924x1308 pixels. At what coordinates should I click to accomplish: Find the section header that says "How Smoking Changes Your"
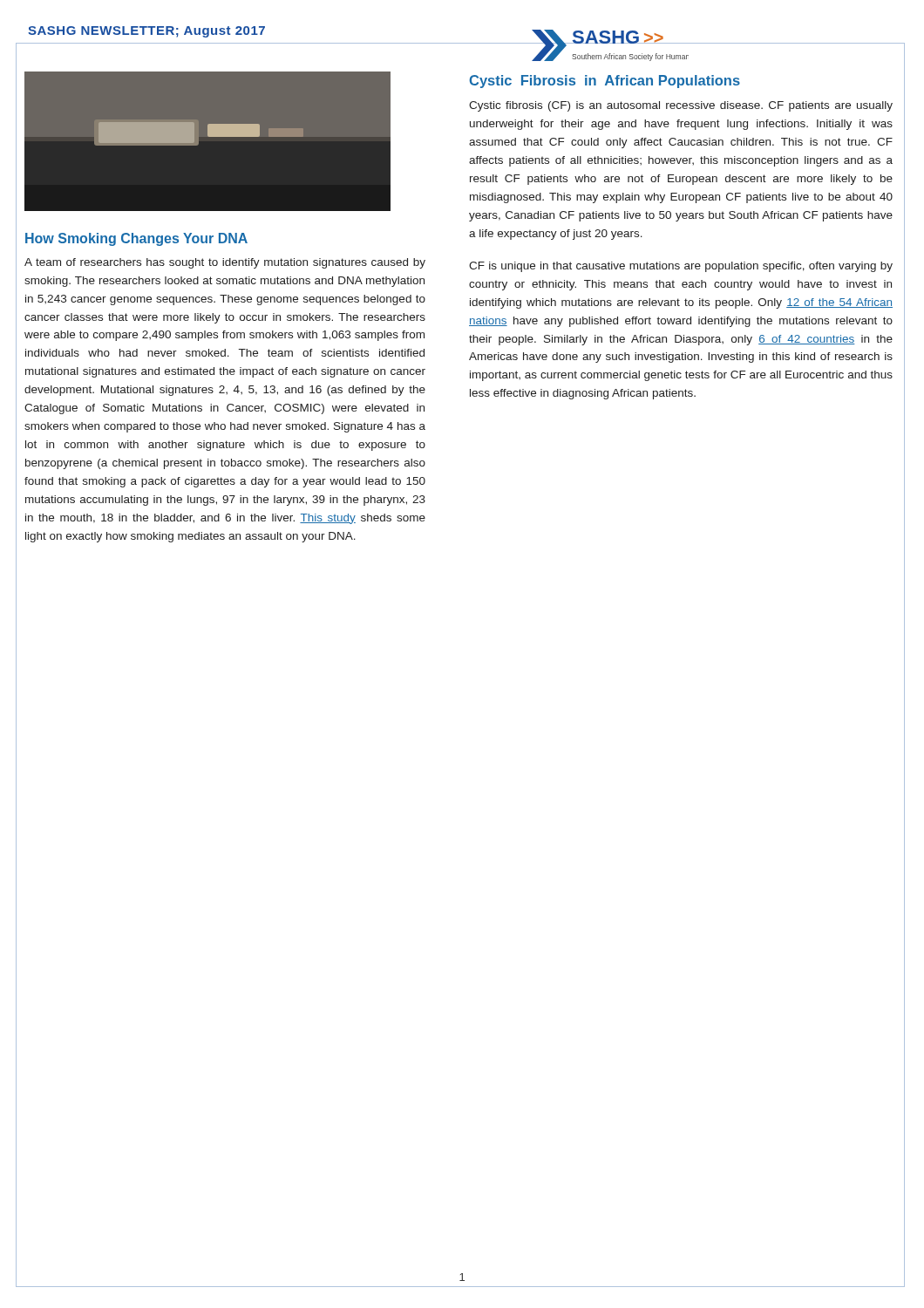pyautogui.click(x=136, y=239)
